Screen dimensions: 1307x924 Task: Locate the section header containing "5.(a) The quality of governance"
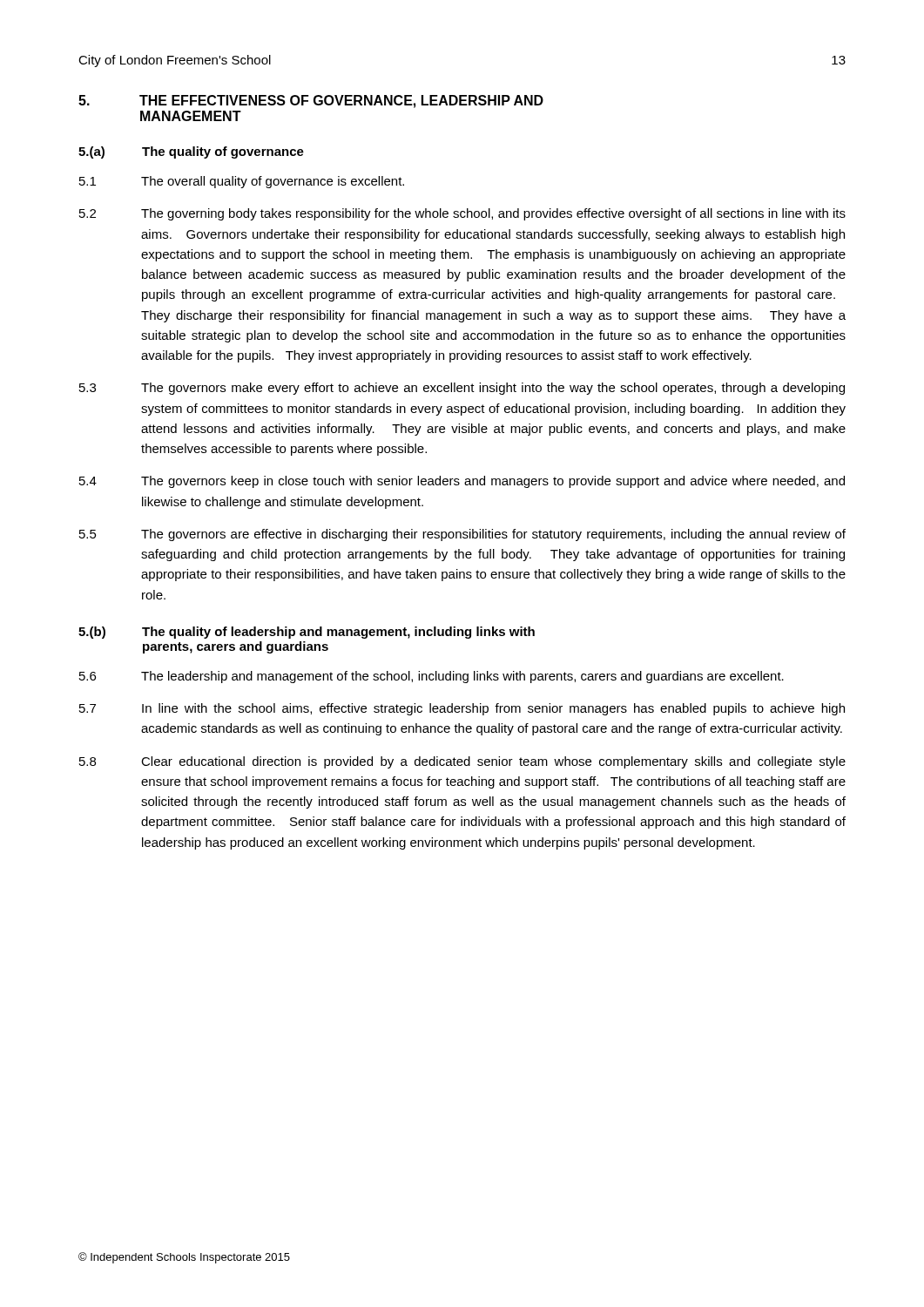tap(191, 151)
